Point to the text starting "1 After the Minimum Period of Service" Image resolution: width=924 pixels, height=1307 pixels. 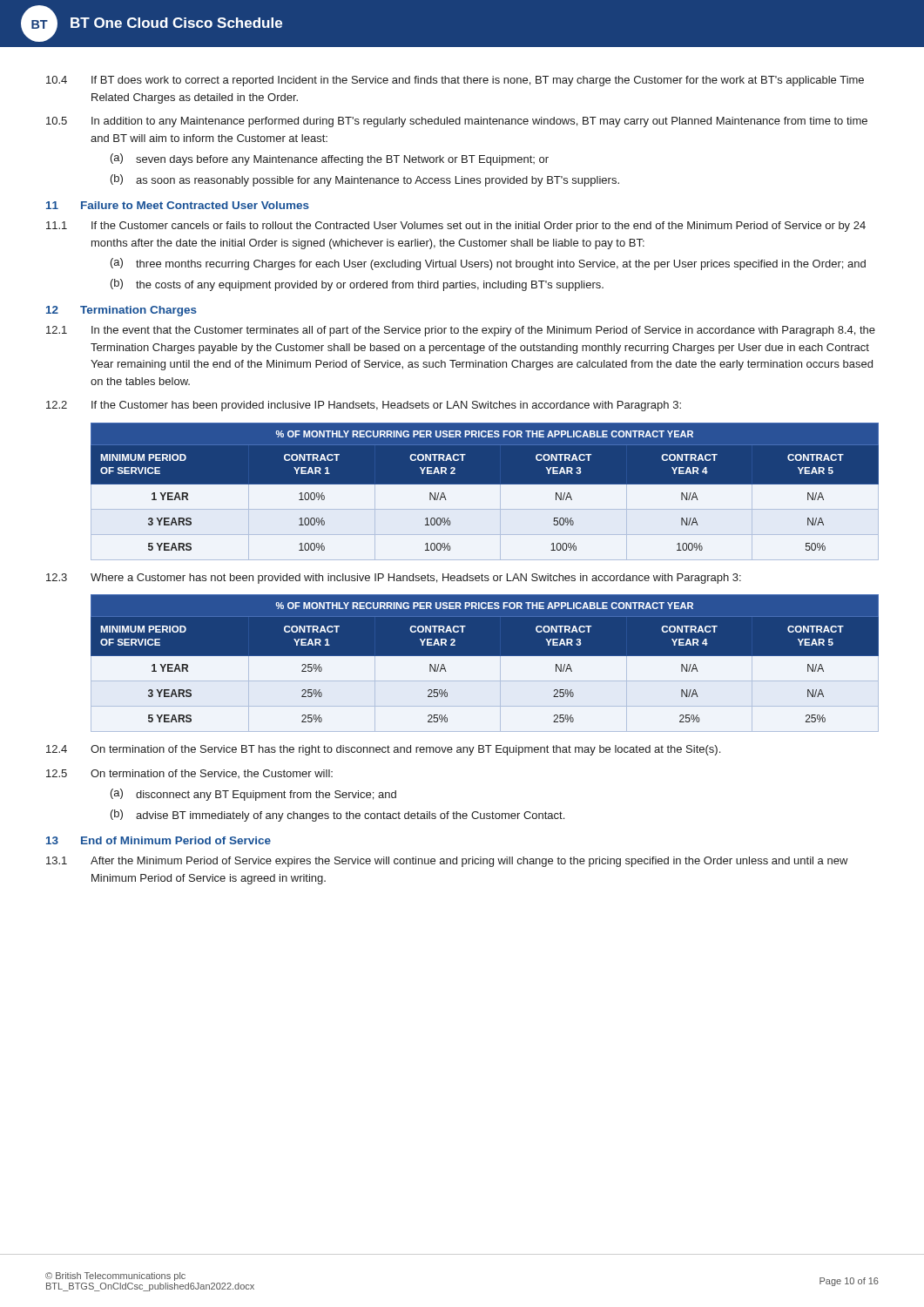coord(462,869)
